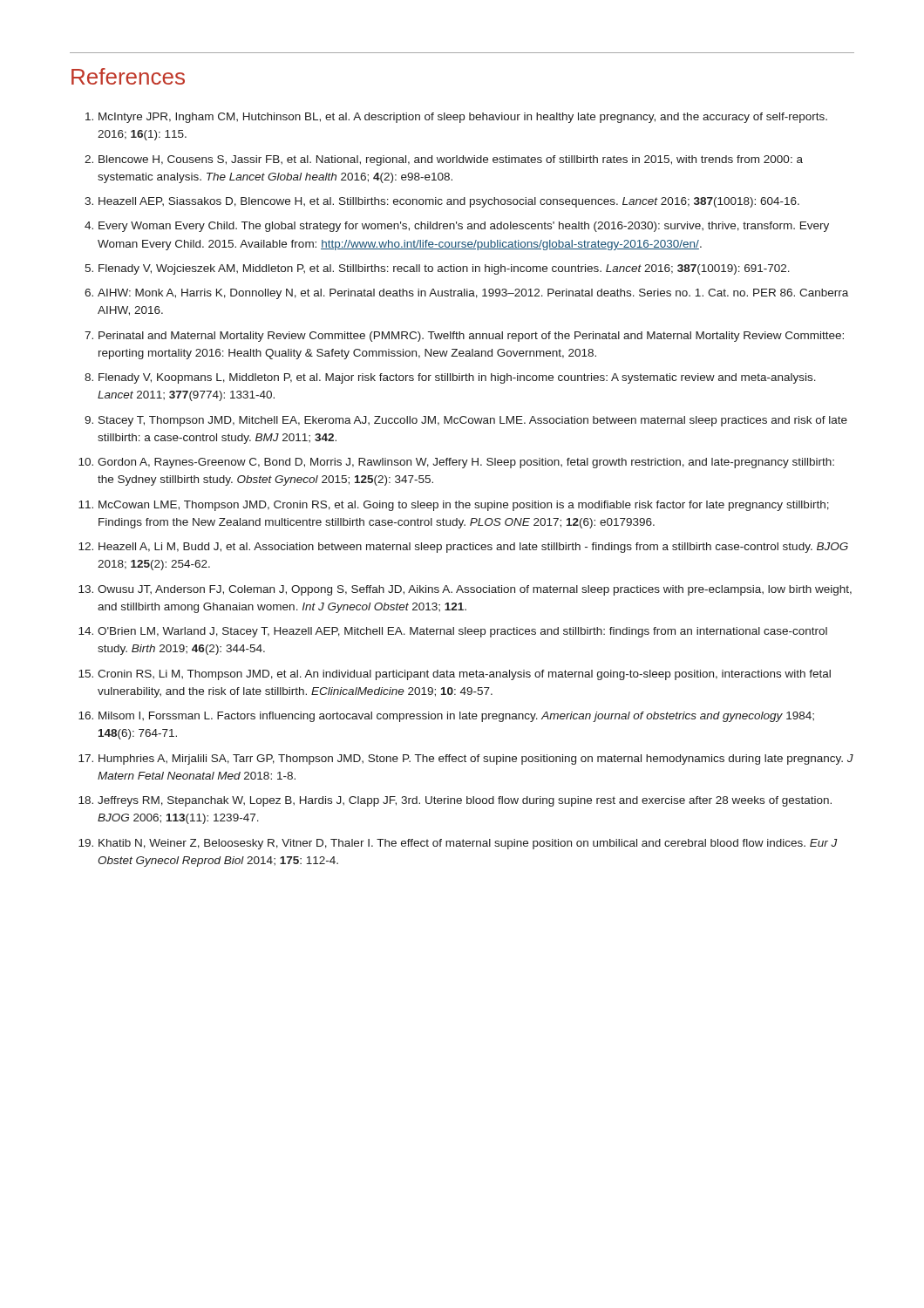Select the list item that reads "McCowan LME, Thompson JMD, Cronin"
Screen dimensions: 1308x924
(x=463, y=513)
